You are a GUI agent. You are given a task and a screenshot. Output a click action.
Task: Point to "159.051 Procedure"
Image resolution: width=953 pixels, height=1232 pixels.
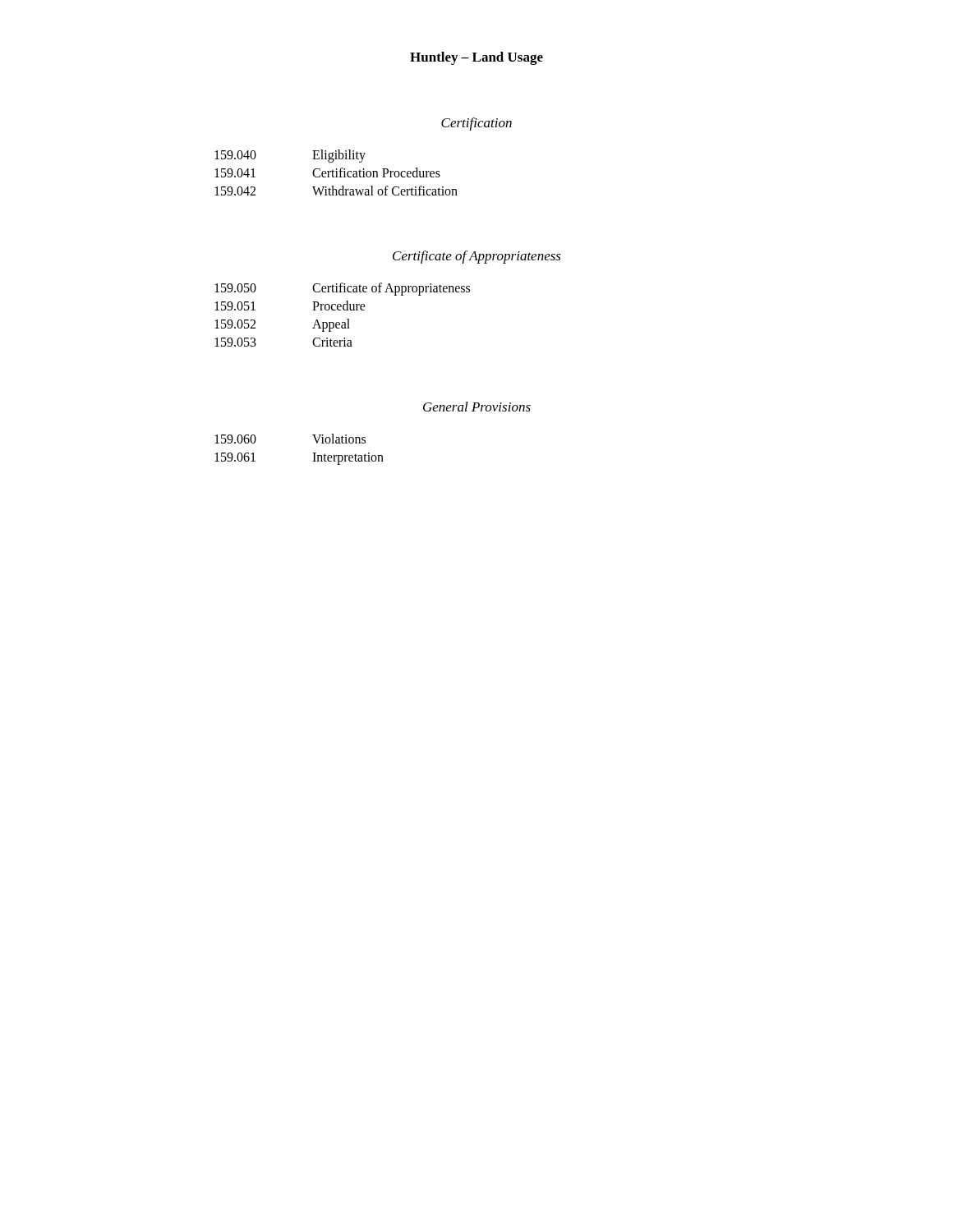pos(238,305)
